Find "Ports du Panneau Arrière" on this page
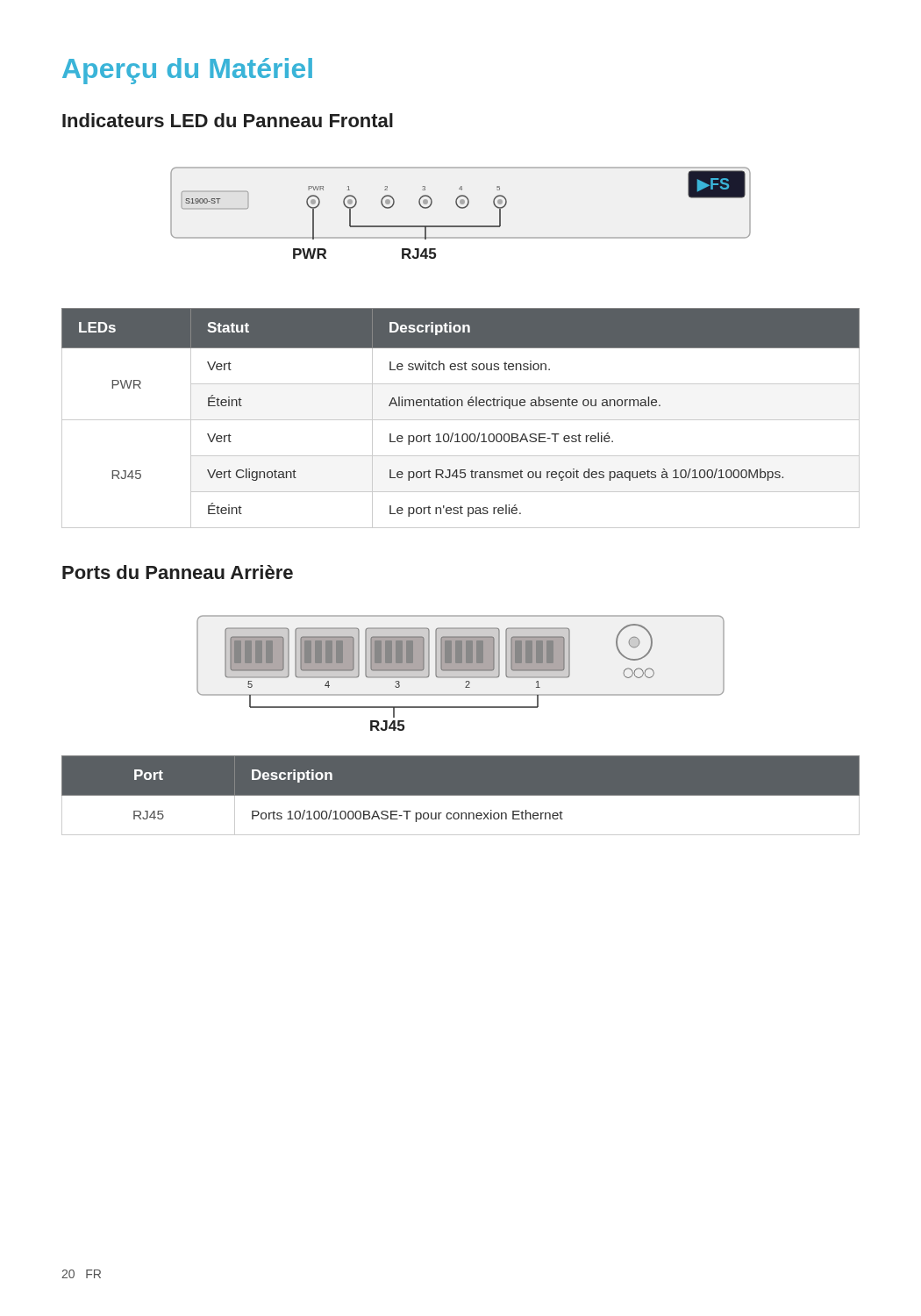 pos(178,572)
